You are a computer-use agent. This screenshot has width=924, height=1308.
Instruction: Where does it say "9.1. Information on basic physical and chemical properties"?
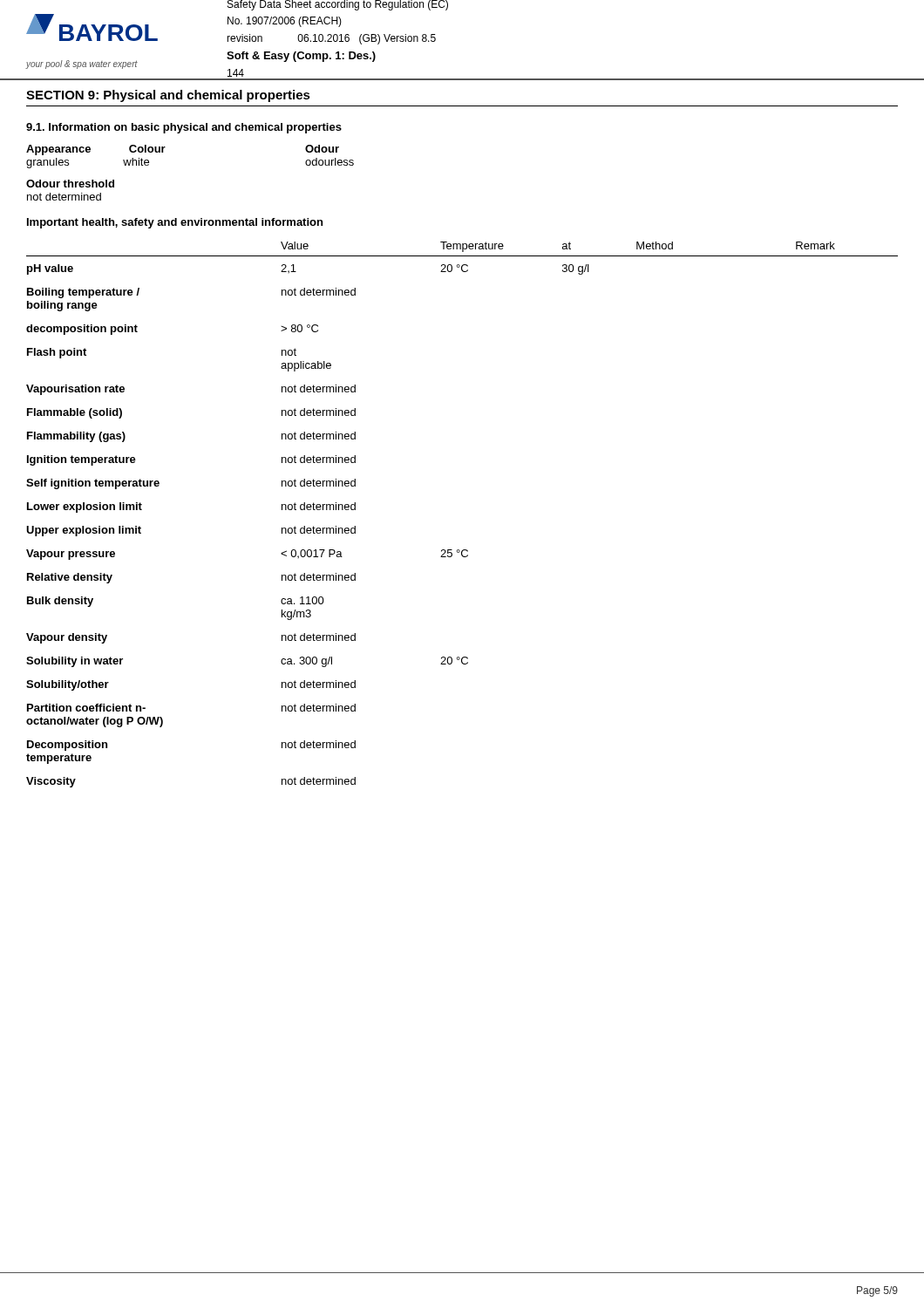pyautogui.click(x=184, y=127)
